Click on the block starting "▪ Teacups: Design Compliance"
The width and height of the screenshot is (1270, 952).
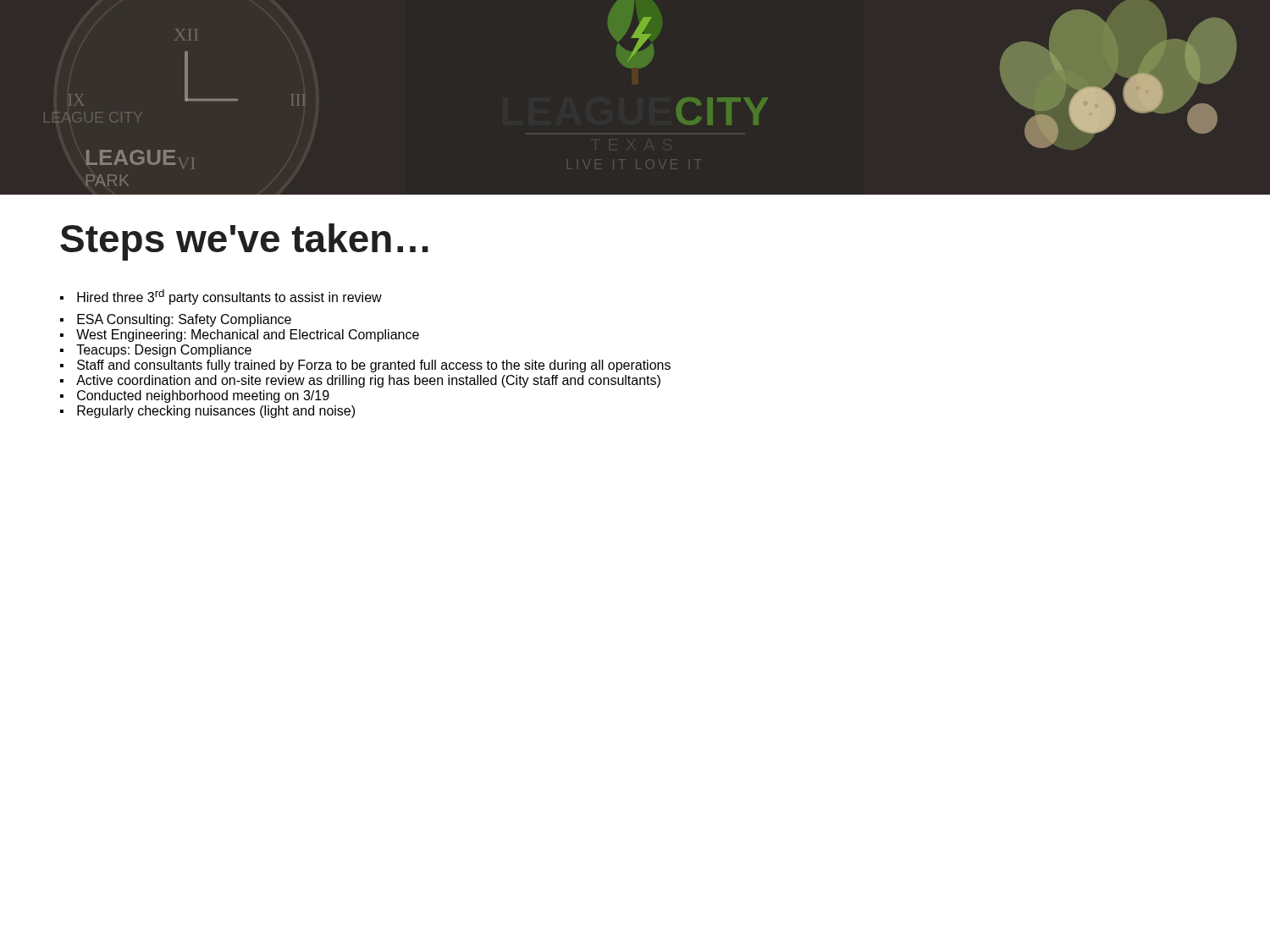[635, 351]
